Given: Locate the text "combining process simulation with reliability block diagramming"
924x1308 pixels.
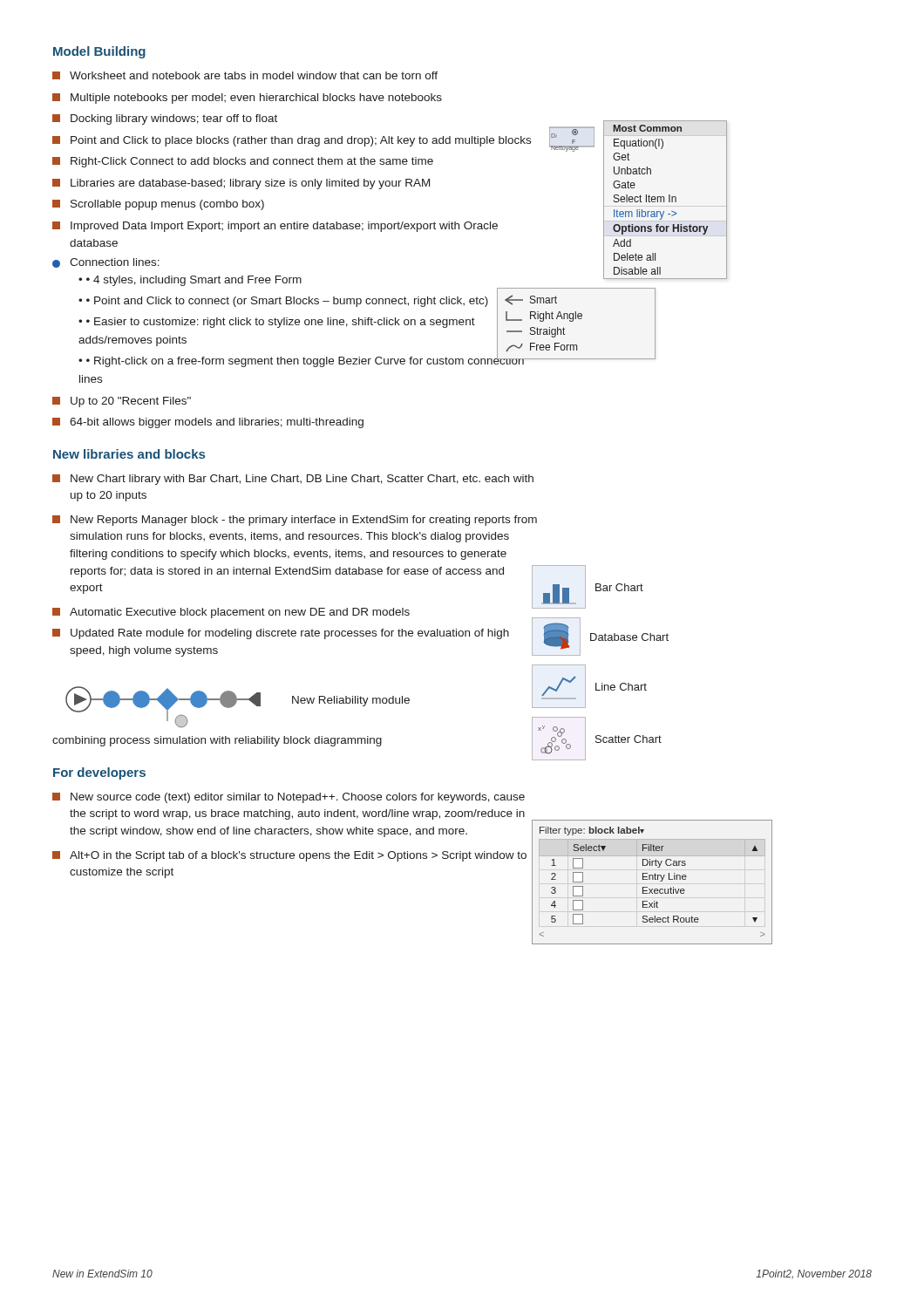Looking at the screenshot, I should (x=217, y=740).
